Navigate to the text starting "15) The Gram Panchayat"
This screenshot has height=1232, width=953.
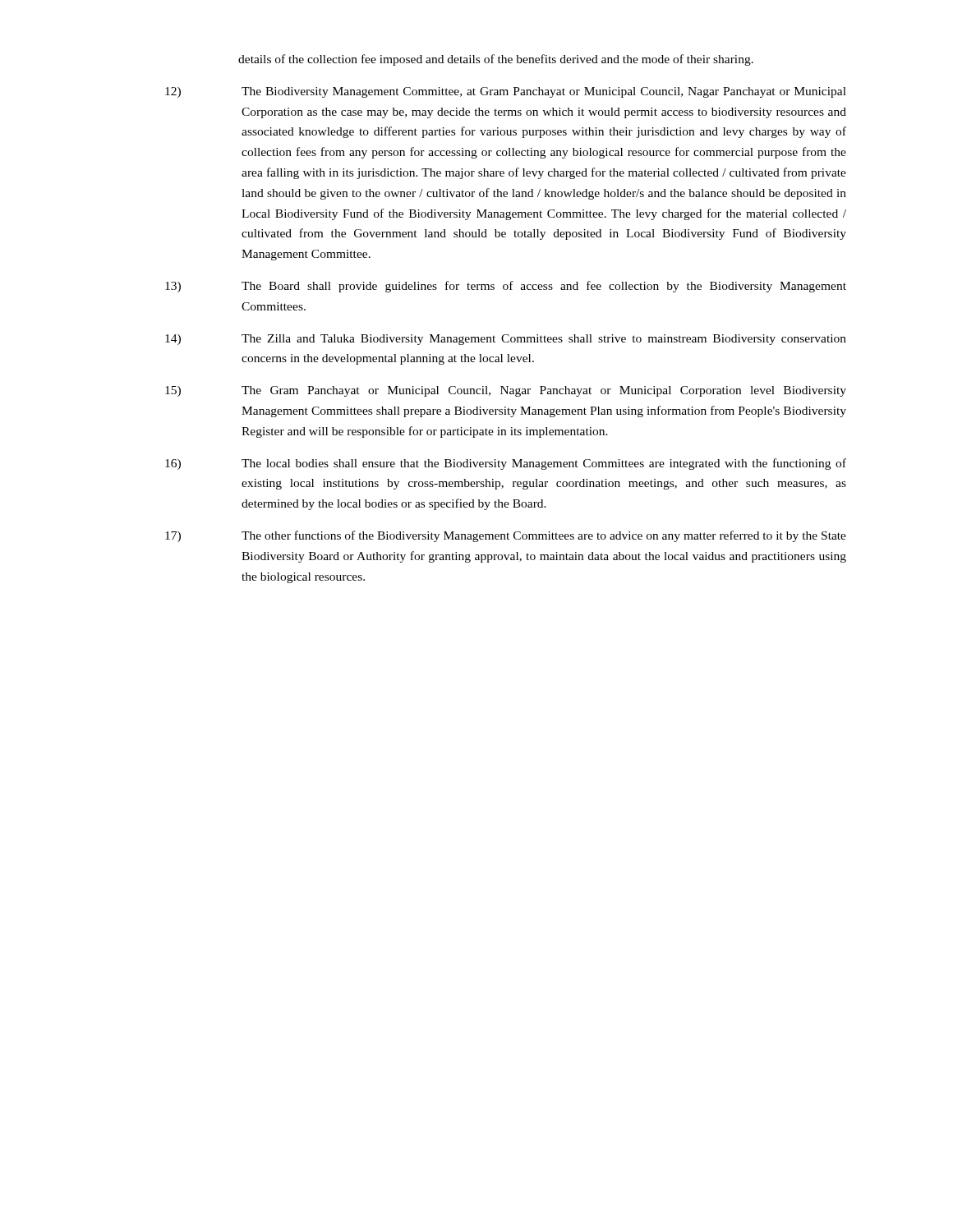tap(505, 411)
